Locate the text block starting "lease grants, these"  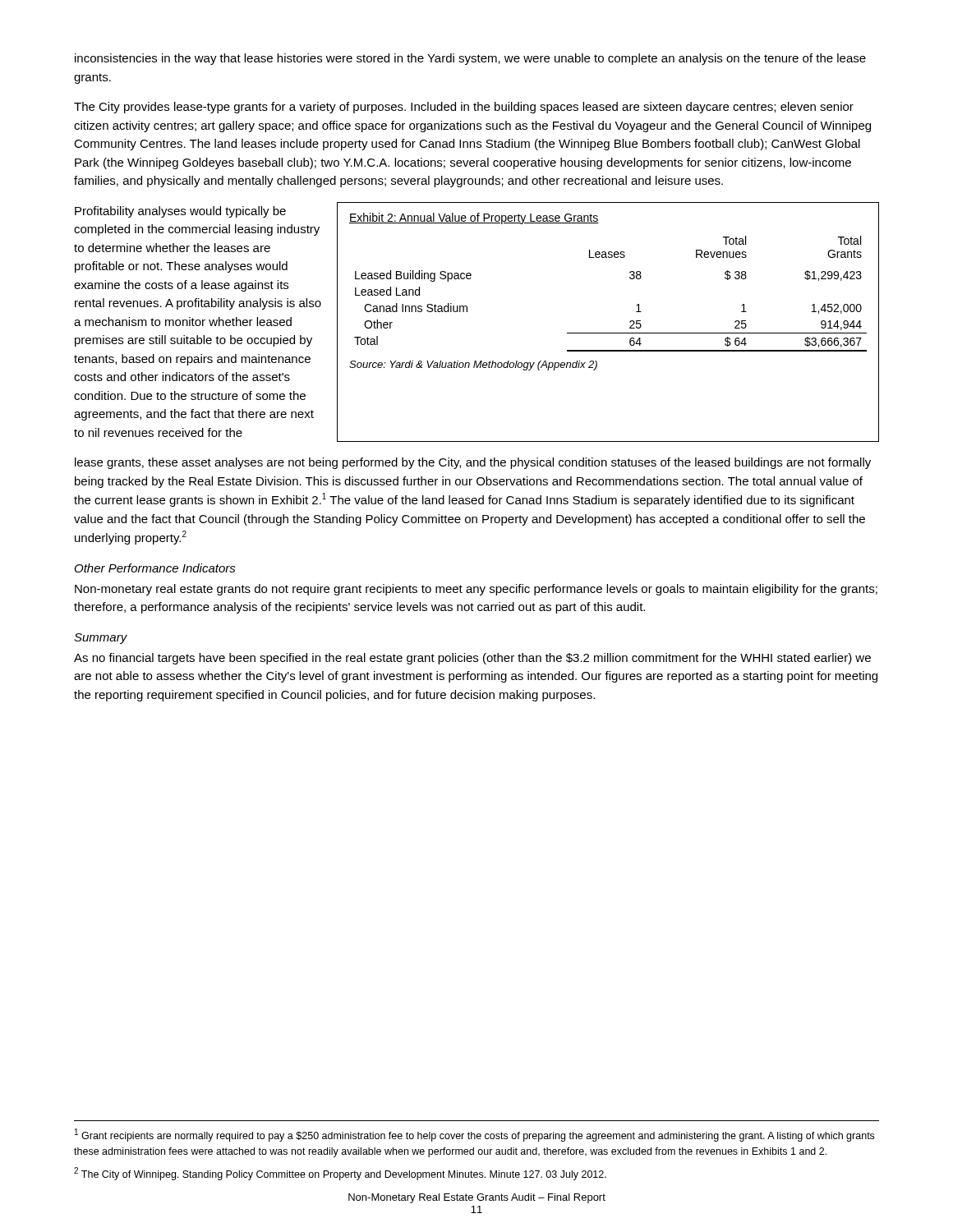point(472,500)
